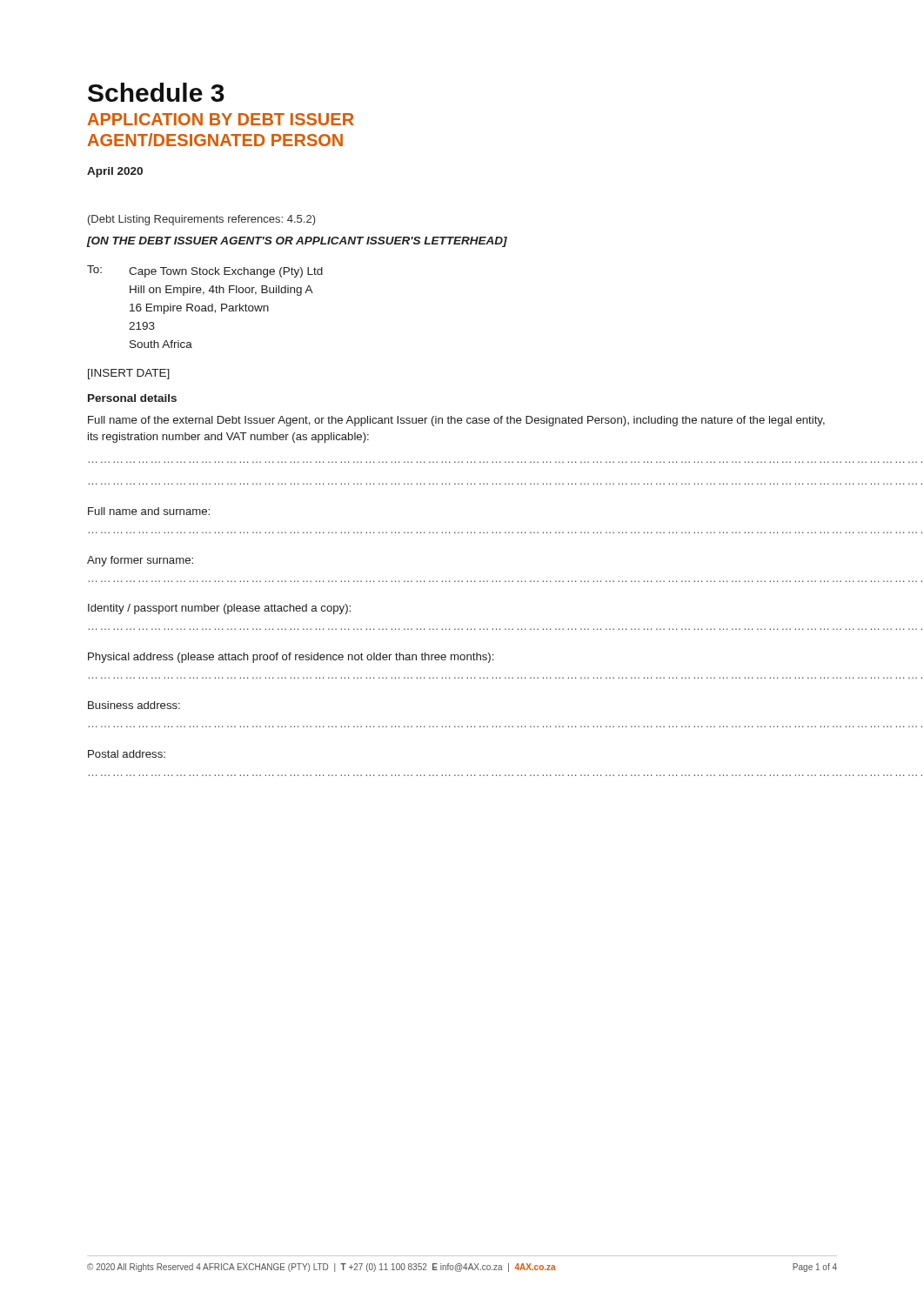The width and height of the screenshot is (924, 1305).
Task: Find the section header containing "Personal details"
Action: (x=132, y=398)
